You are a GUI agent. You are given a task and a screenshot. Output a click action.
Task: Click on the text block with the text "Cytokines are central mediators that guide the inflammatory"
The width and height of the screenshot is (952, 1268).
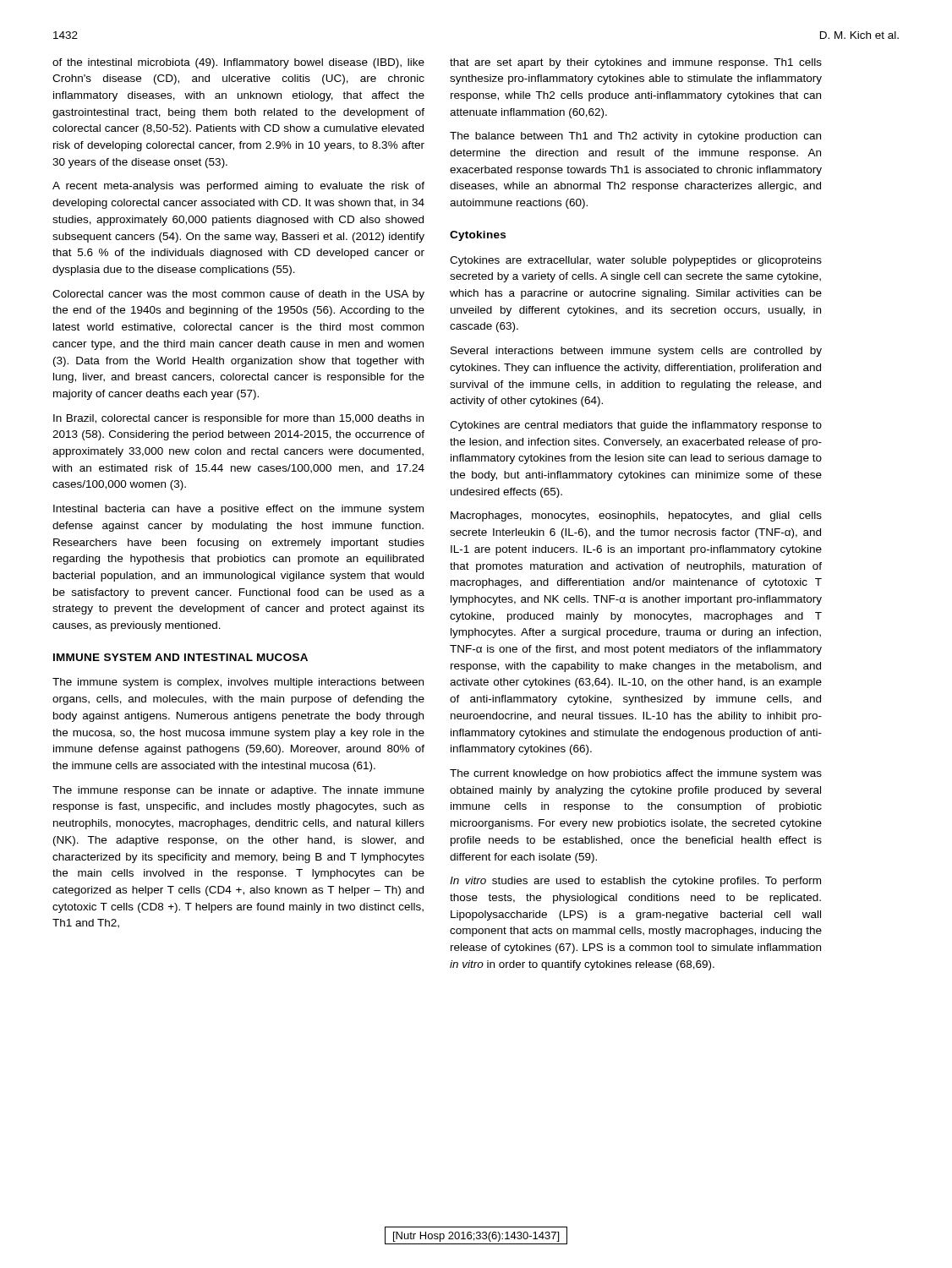point(636,458)
